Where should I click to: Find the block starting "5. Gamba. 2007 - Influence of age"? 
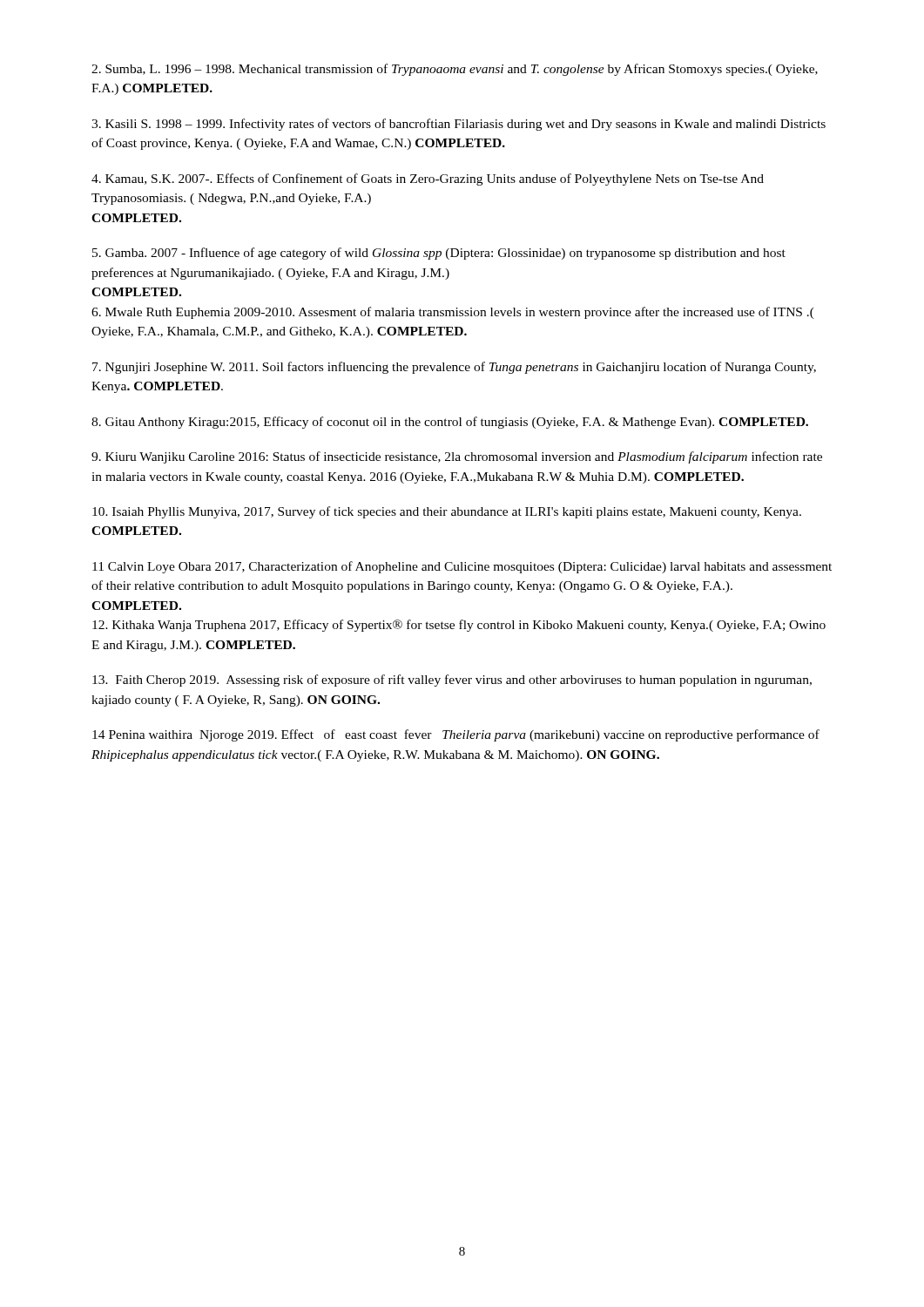pyautogui.click(x=439, y=254)
